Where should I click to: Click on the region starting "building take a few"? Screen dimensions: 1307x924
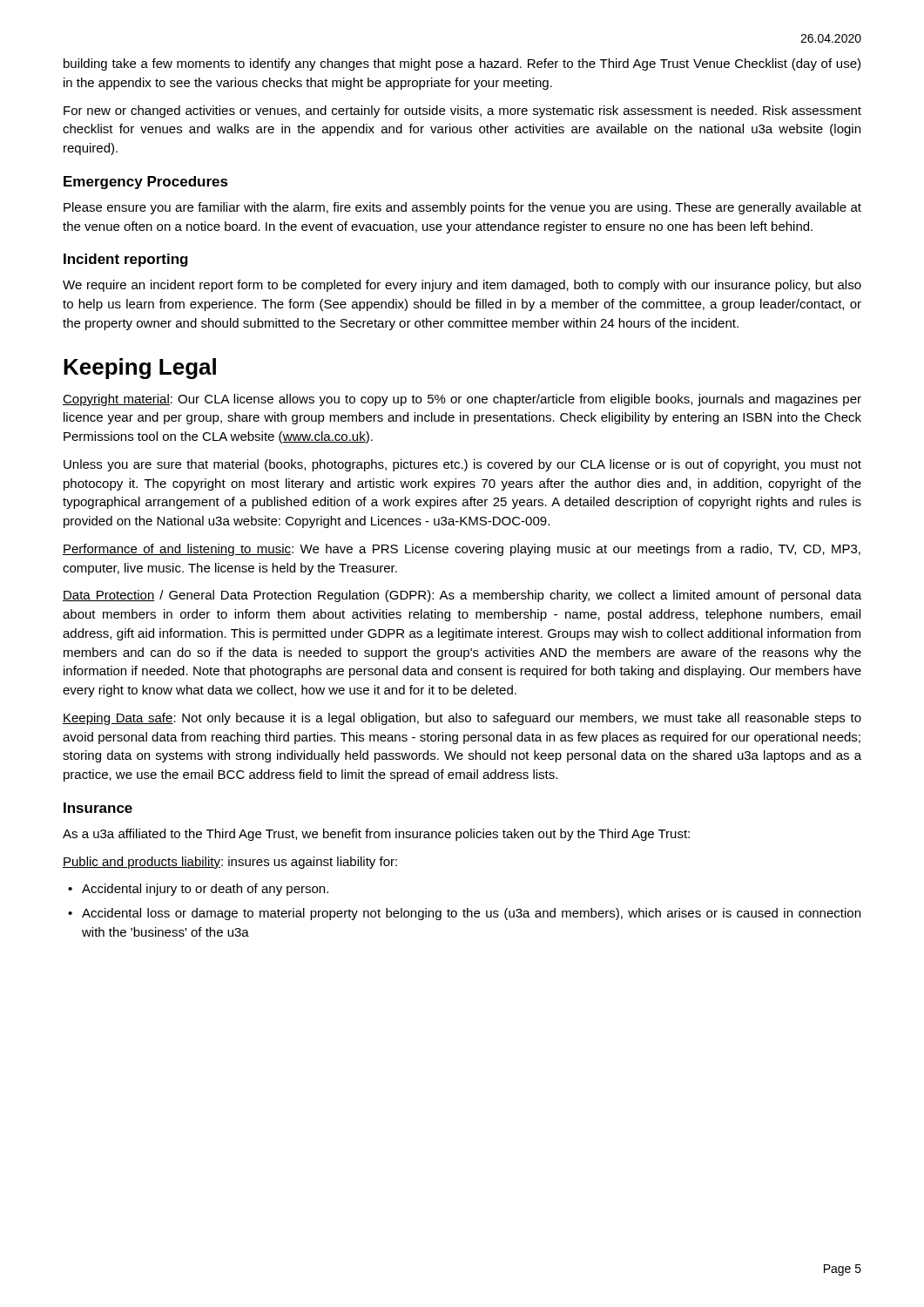[x=462, y=106]
